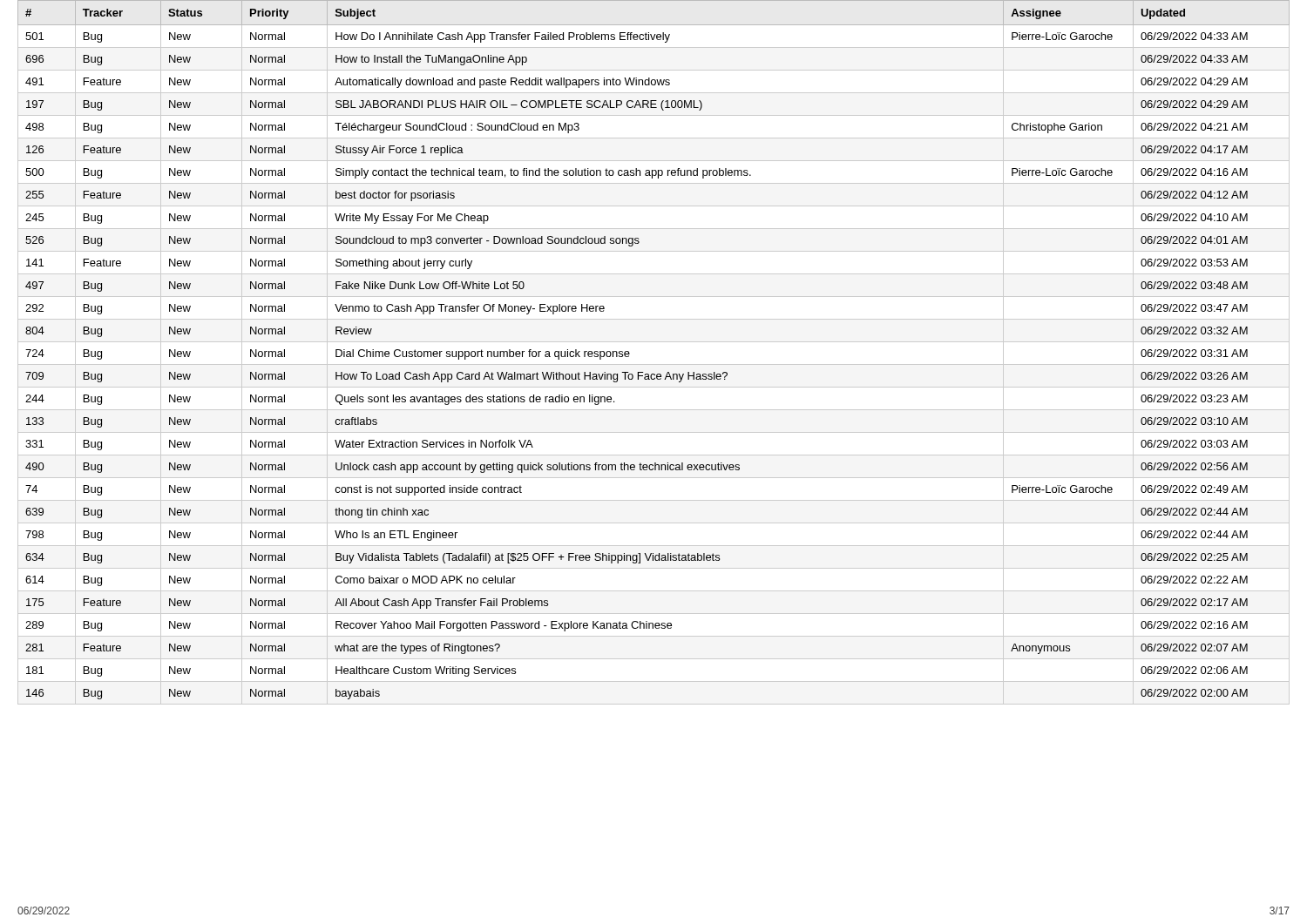Find the table that mentions "Venmo to Cash"
The width and height of the screenshot is (1307, 924).
click(x=654, y=352)
